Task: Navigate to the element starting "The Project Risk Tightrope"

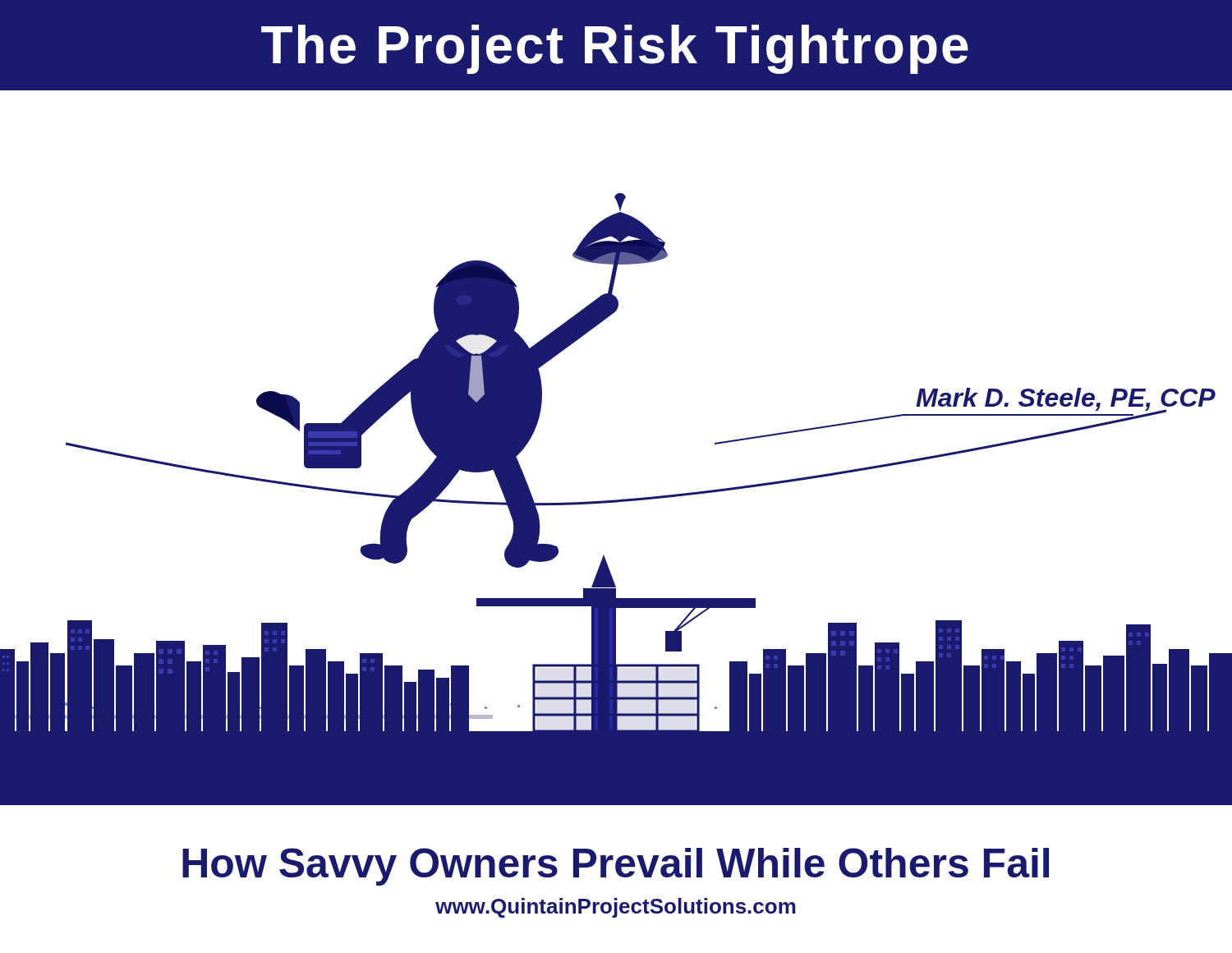Action: click(616, 45)
